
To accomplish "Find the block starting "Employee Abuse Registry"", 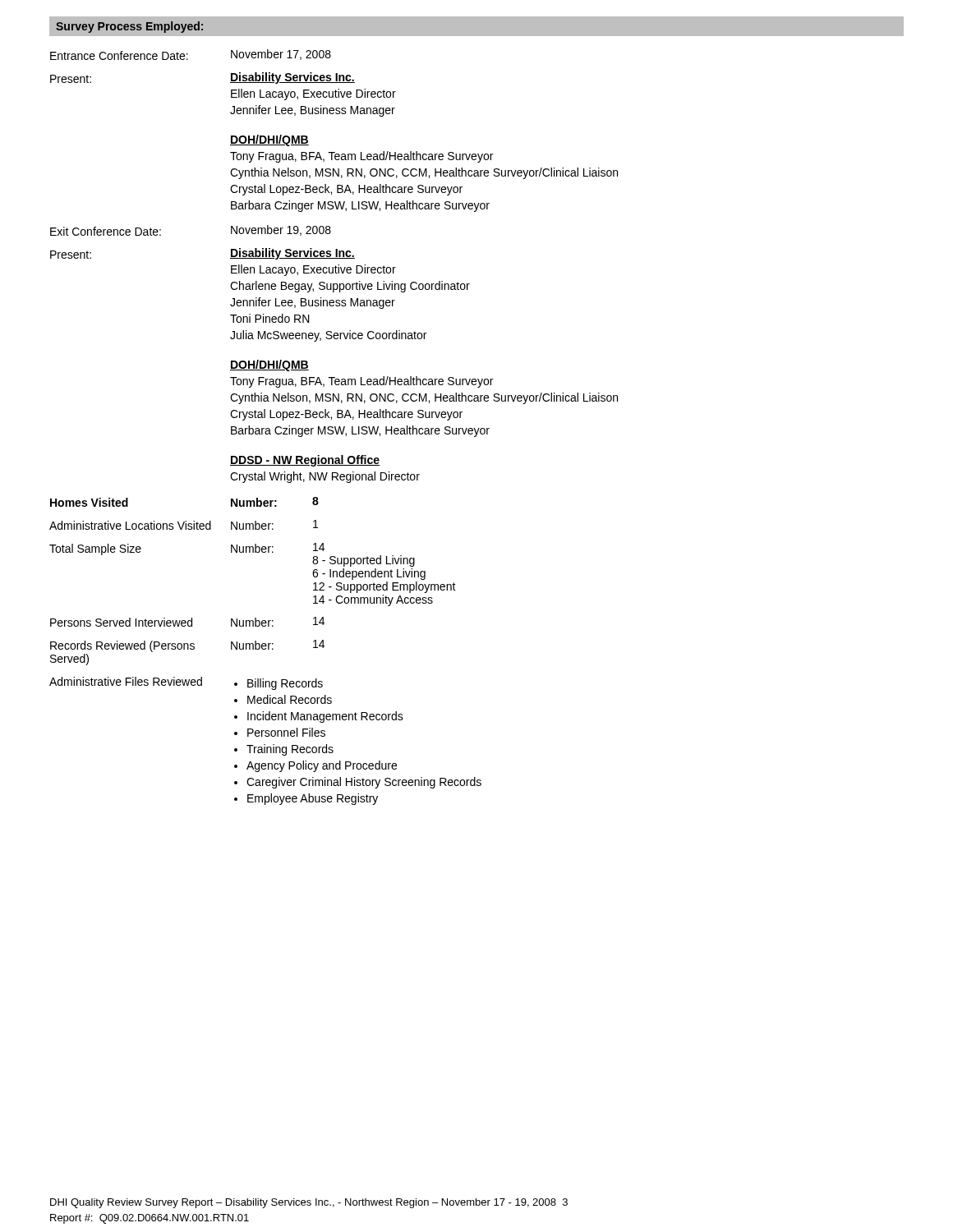I will (312, 798).
